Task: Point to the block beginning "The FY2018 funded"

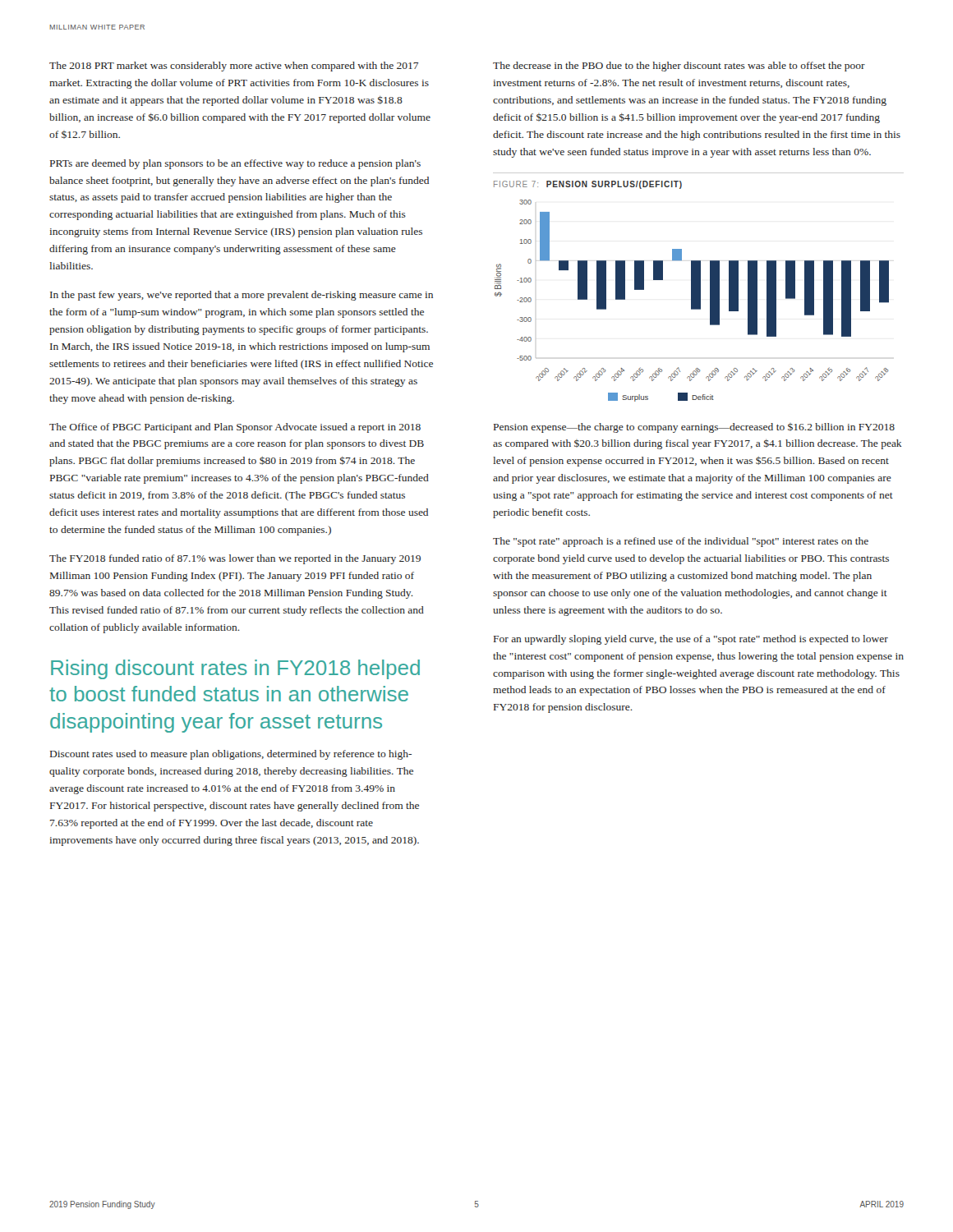Action: [x=237, y=592]
